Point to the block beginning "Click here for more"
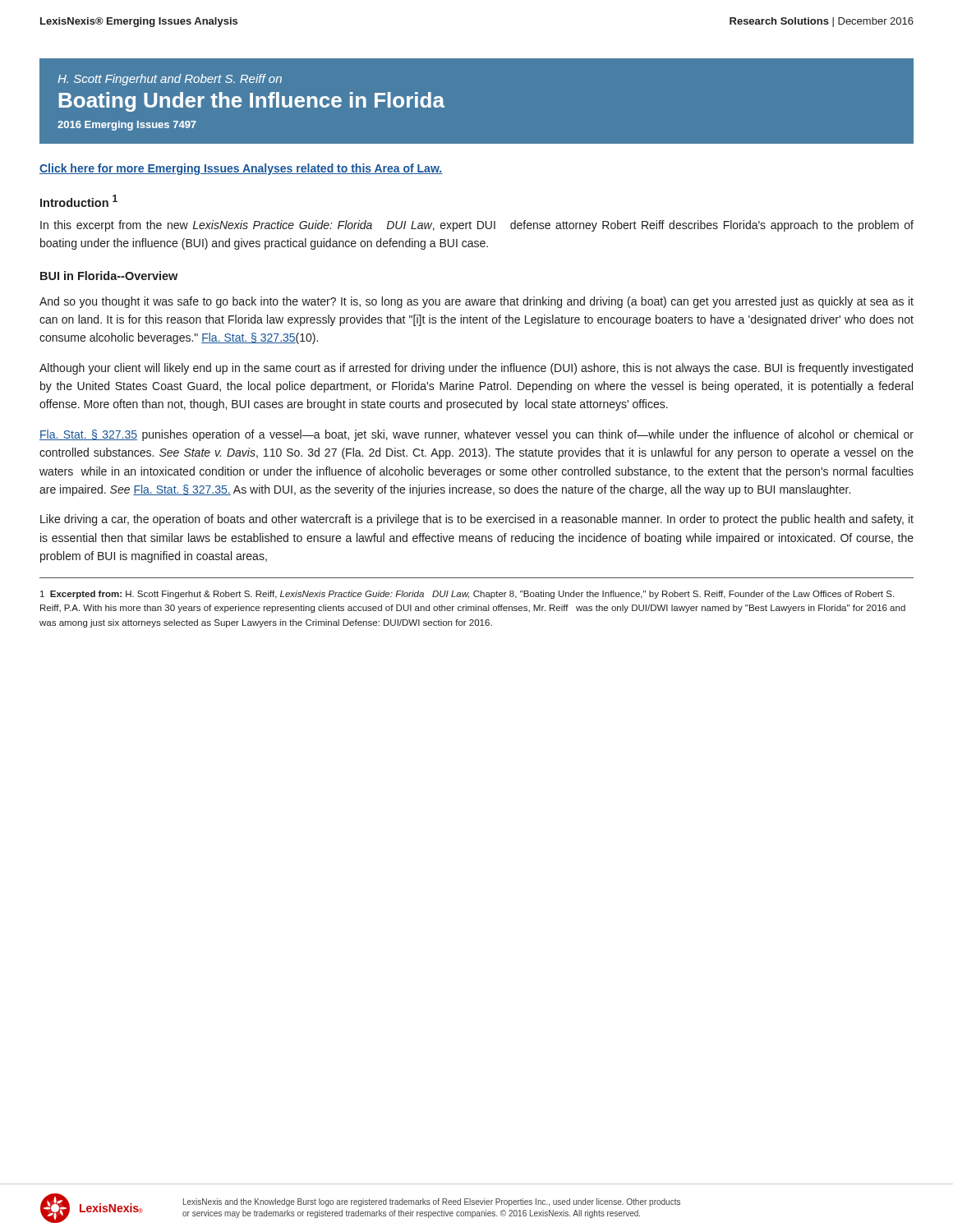Screen dimensions: 1232x953 (x=241, y=168)
